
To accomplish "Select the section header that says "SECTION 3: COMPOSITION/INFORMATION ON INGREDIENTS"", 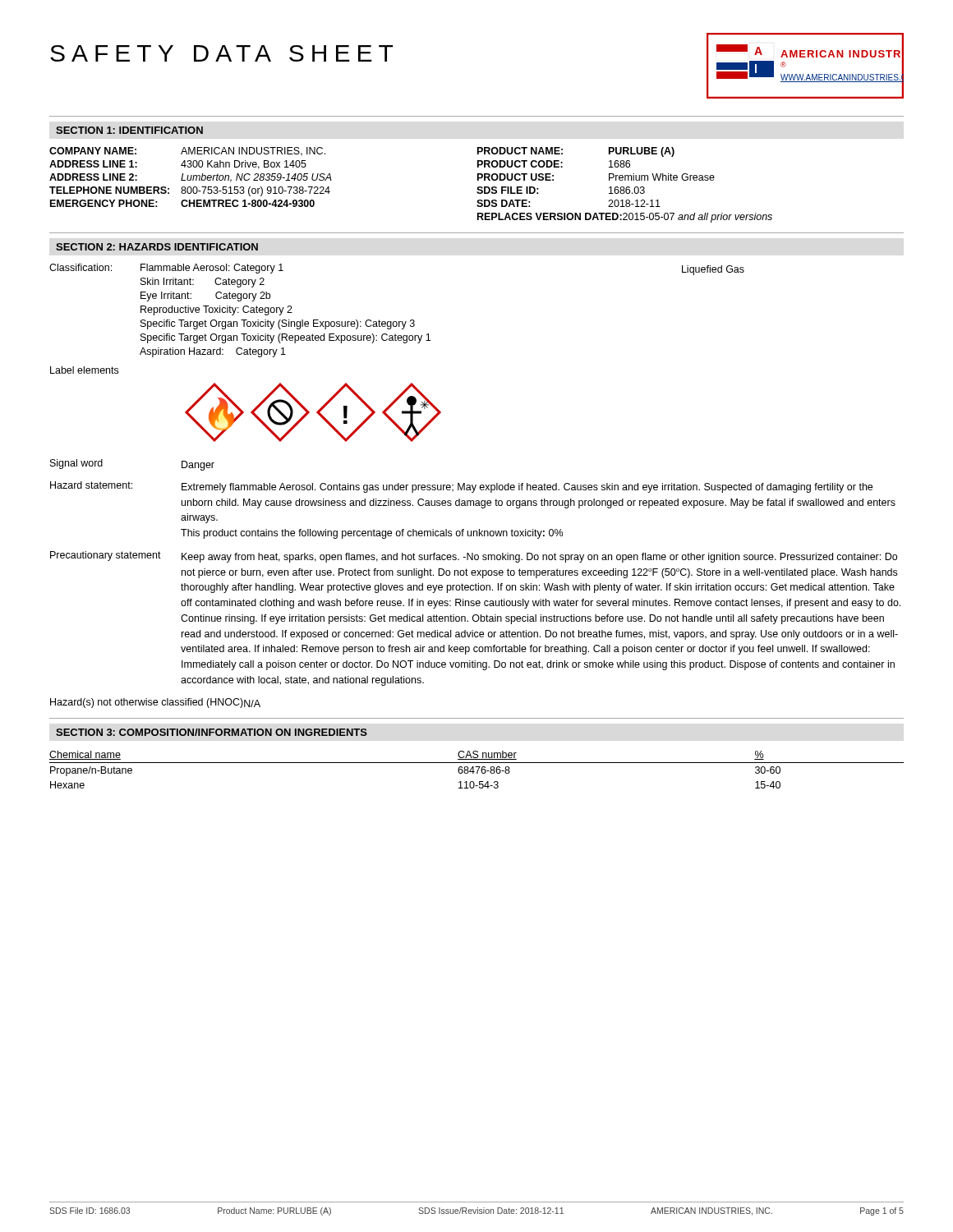I will (212, 733).
